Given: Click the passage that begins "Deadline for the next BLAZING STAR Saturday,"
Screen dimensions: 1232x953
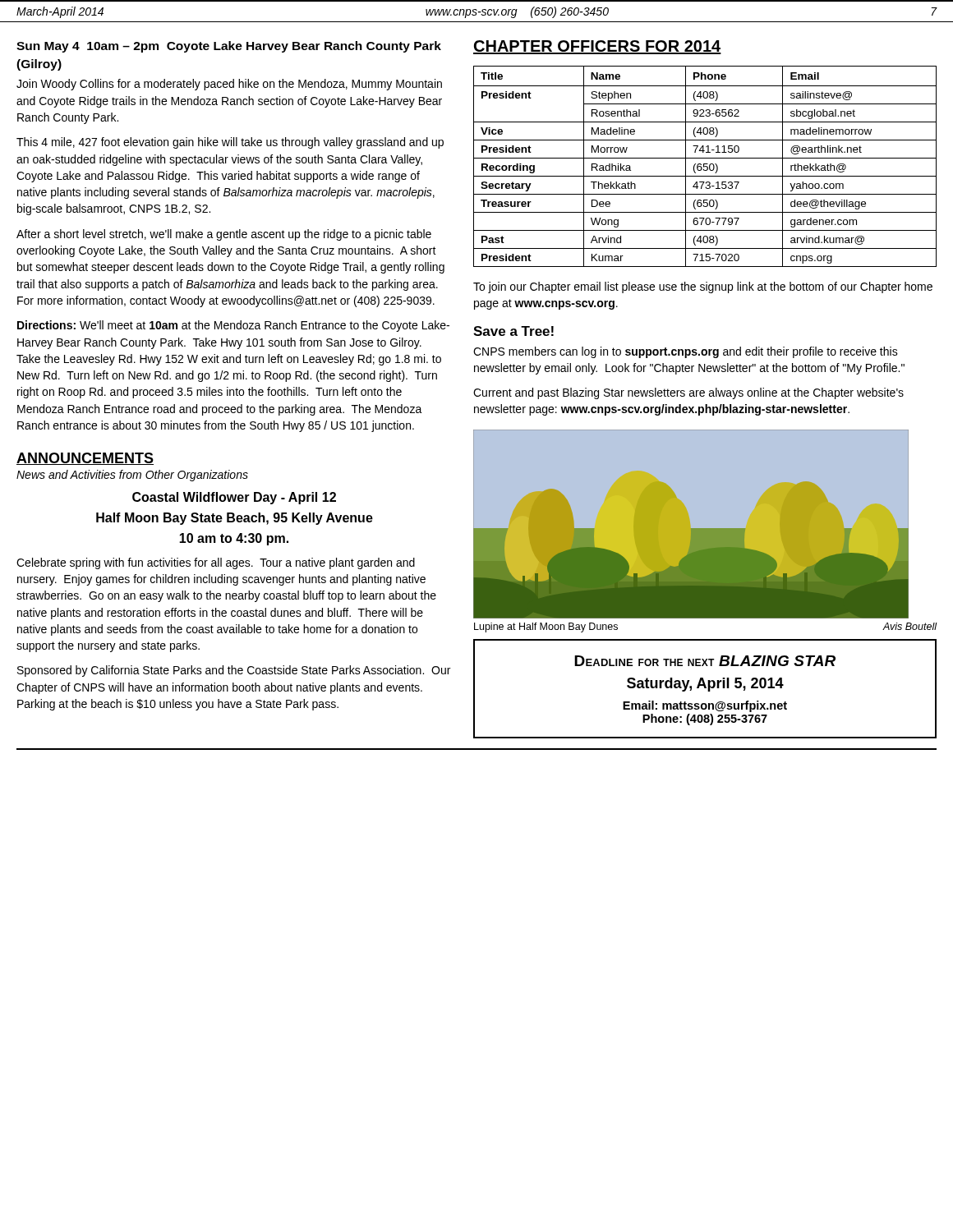Looking at the screenshot, I should click(705, 689).
